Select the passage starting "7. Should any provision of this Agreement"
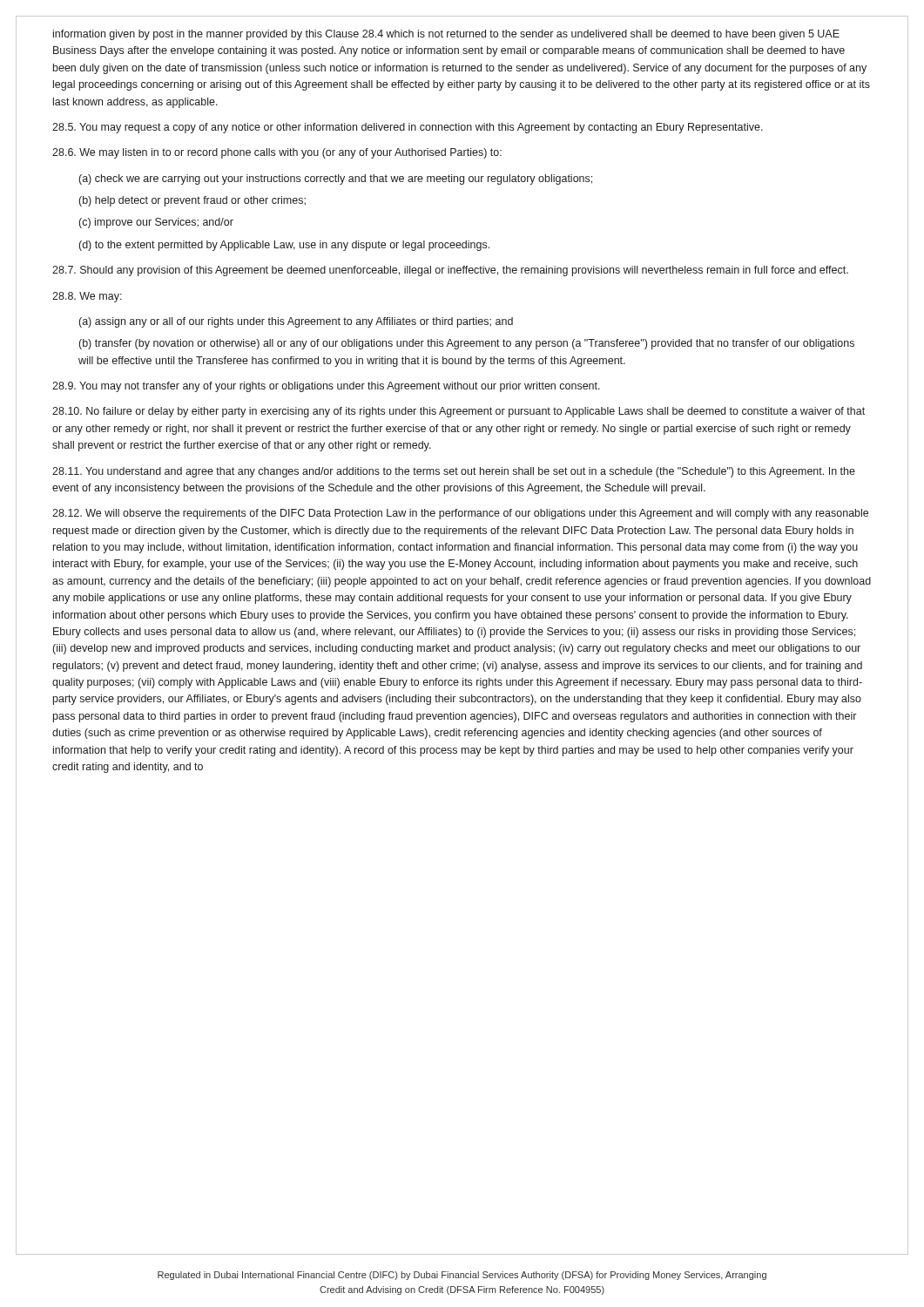The width and height of the screenshot is (924, 1307). tap(451, 270)
